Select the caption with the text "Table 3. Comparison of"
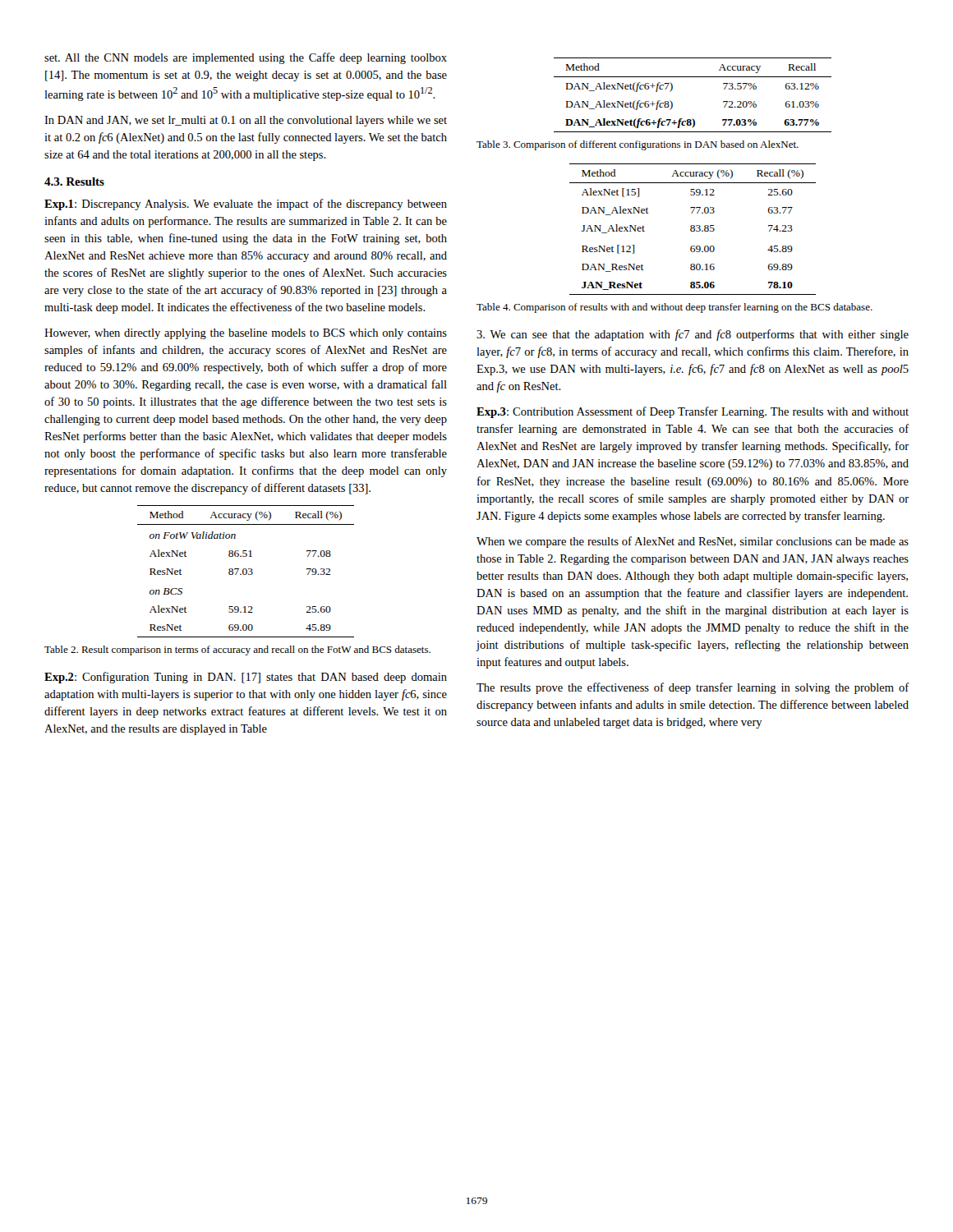The height and width of the screenshot is (1232, 953). [x=638, y=144]
